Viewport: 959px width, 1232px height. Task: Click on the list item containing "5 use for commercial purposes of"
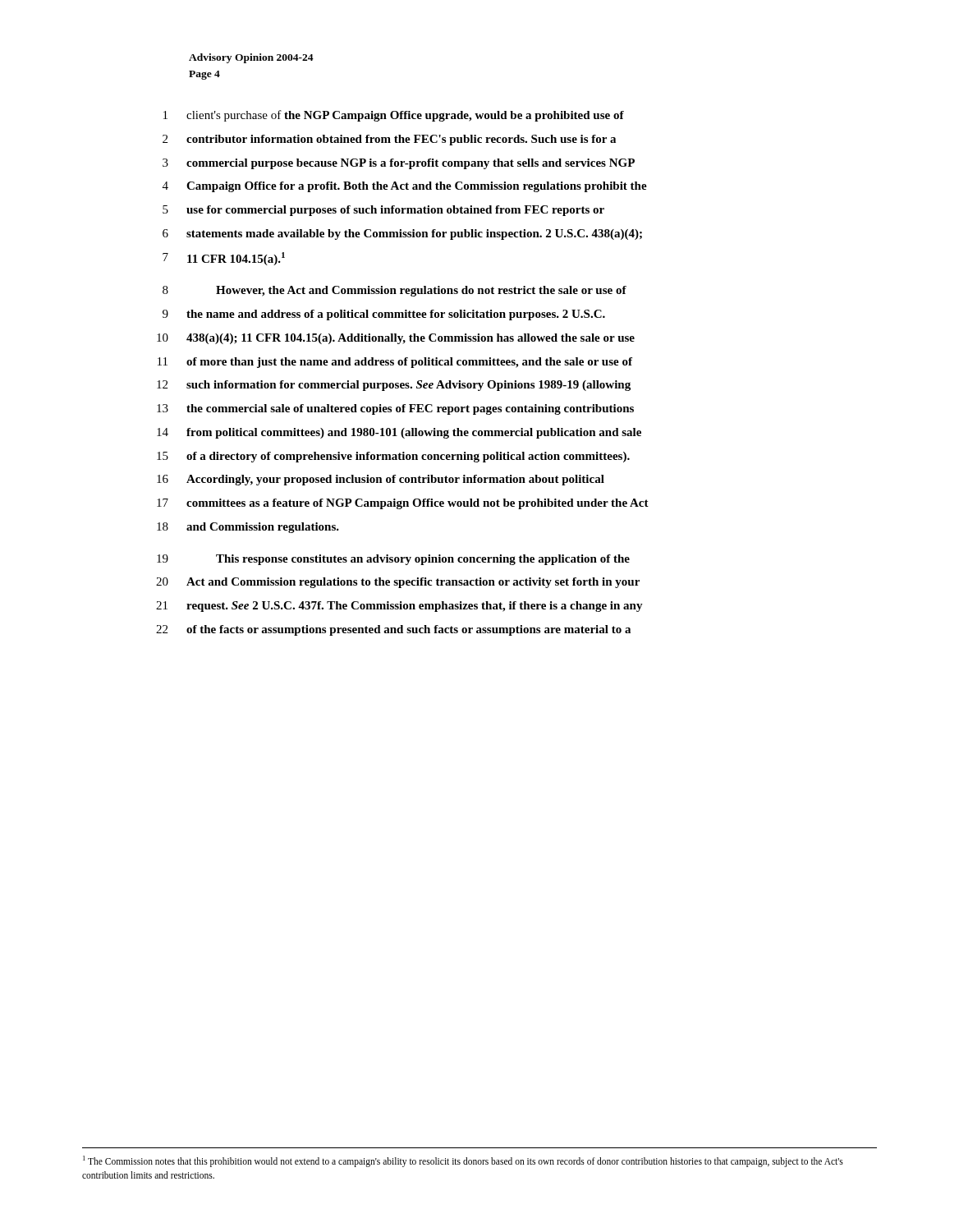[x=480, y=210]
